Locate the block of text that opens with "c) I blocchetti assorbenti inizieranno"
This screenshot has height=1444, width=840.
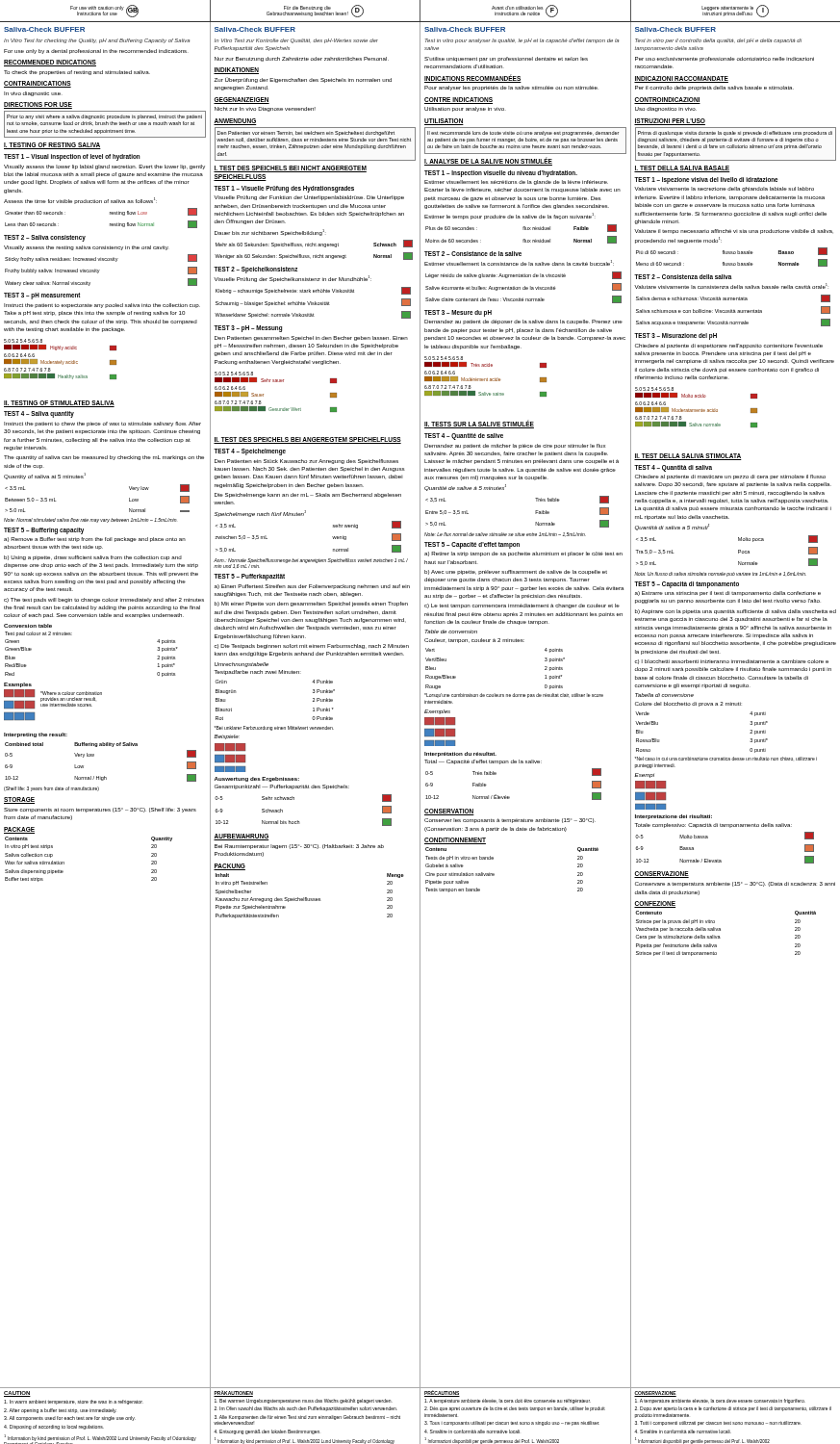pyautogui.click(x=733, y=673)
